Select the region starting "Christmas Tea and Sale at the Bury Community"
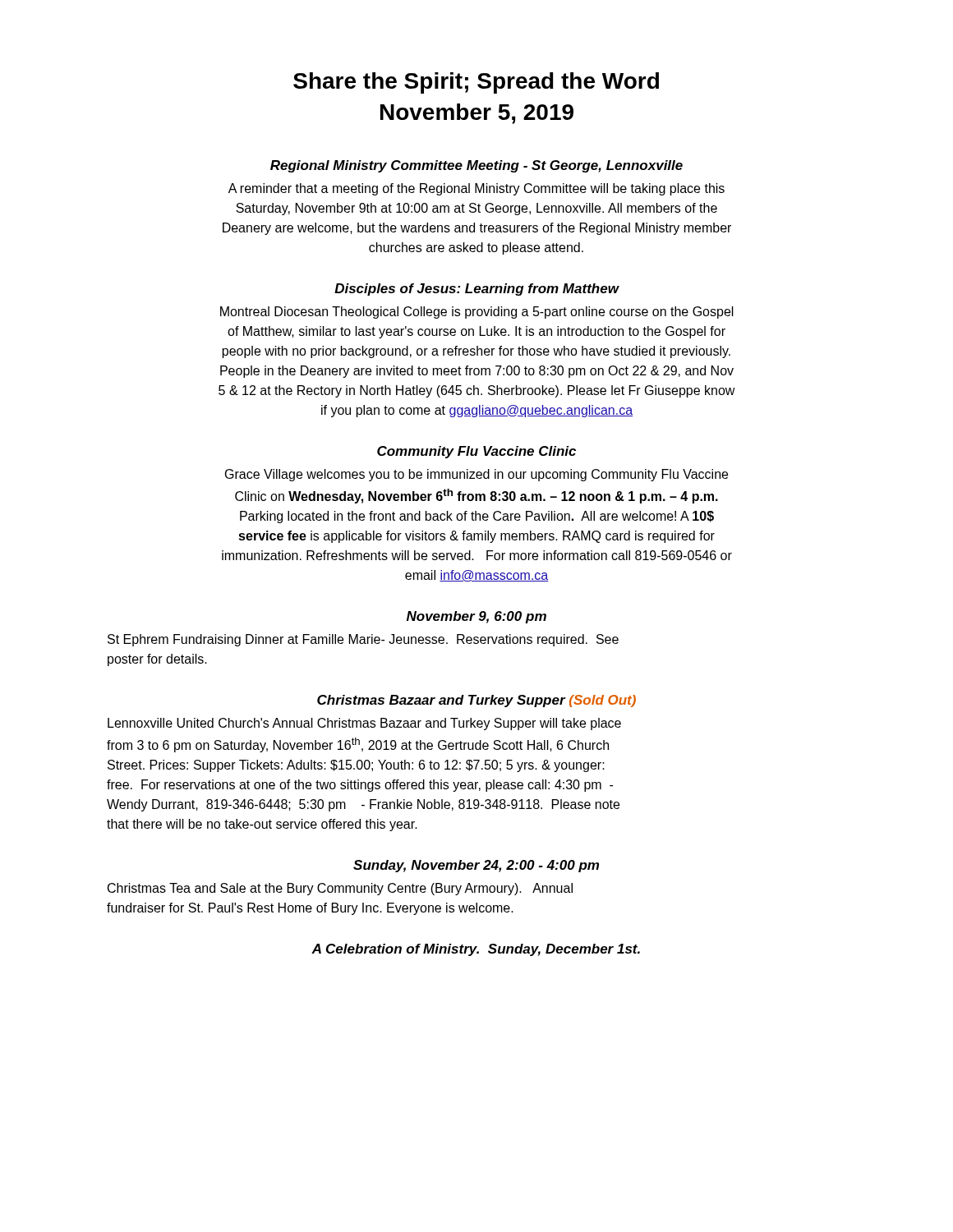The width and height of the screenshot is (953, 1232). click(x=340, y=898)
